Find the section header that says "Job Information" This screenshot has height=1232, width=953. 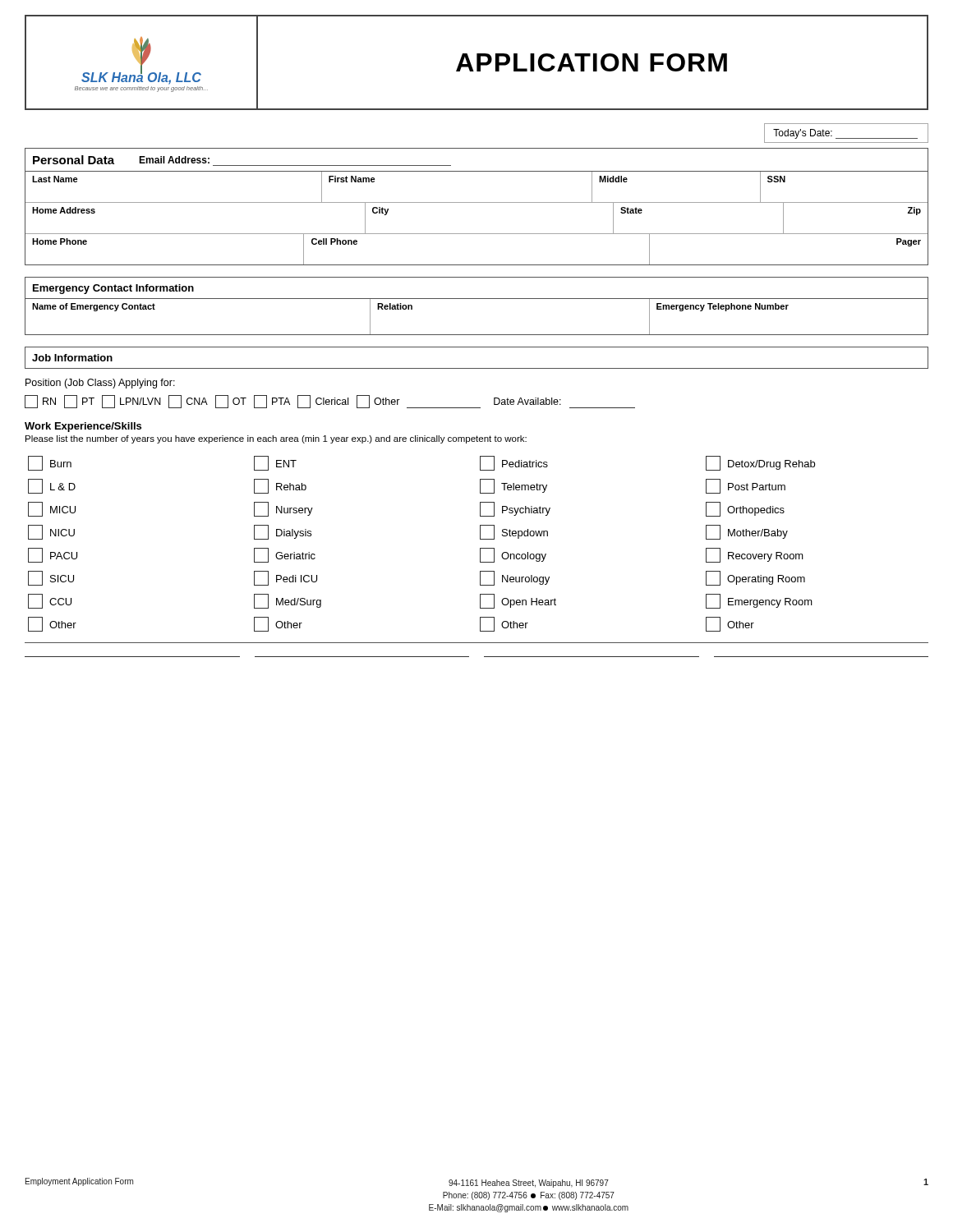click(72, 358)
